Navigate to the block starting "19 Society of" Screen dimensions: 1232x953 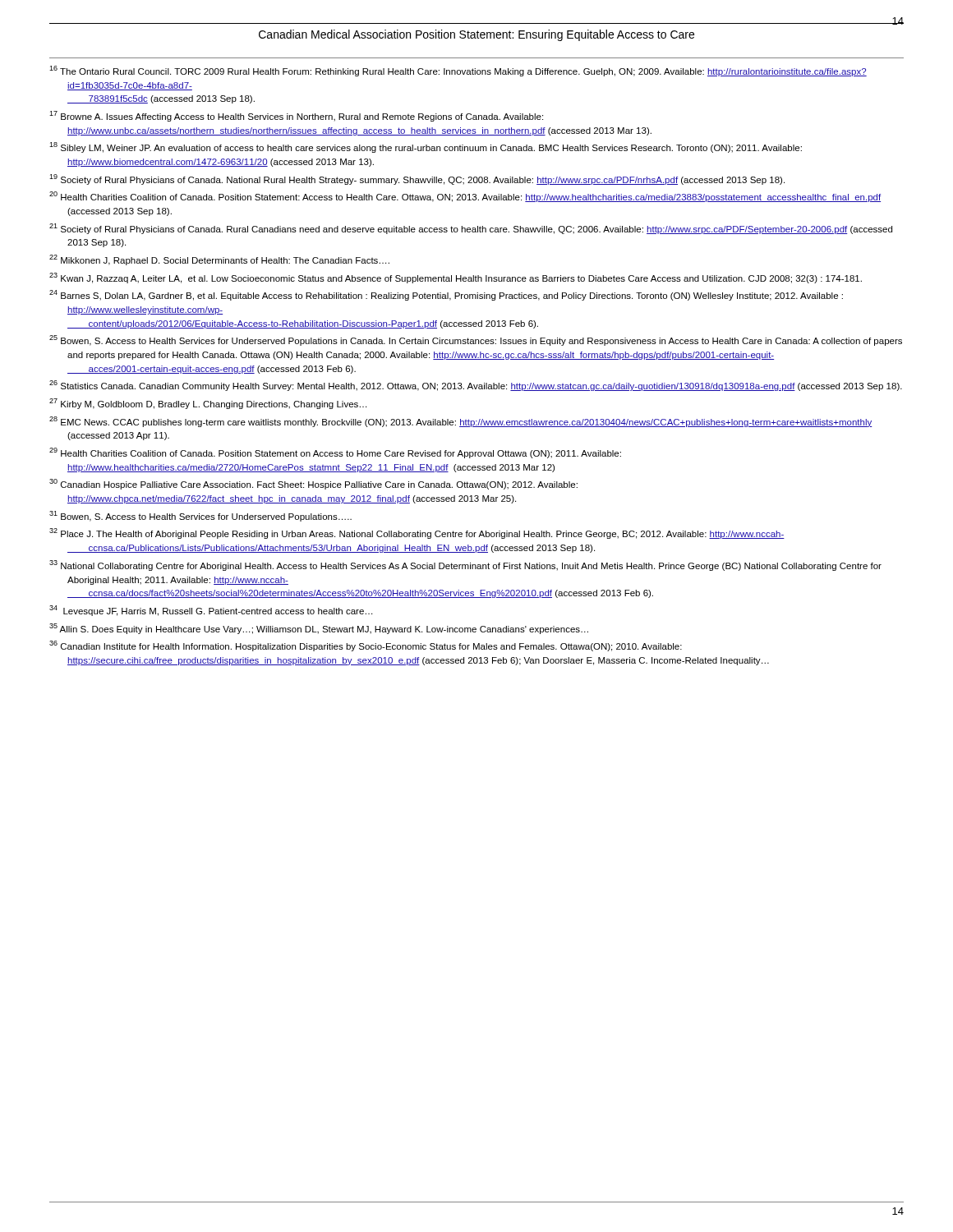(417, 179)
